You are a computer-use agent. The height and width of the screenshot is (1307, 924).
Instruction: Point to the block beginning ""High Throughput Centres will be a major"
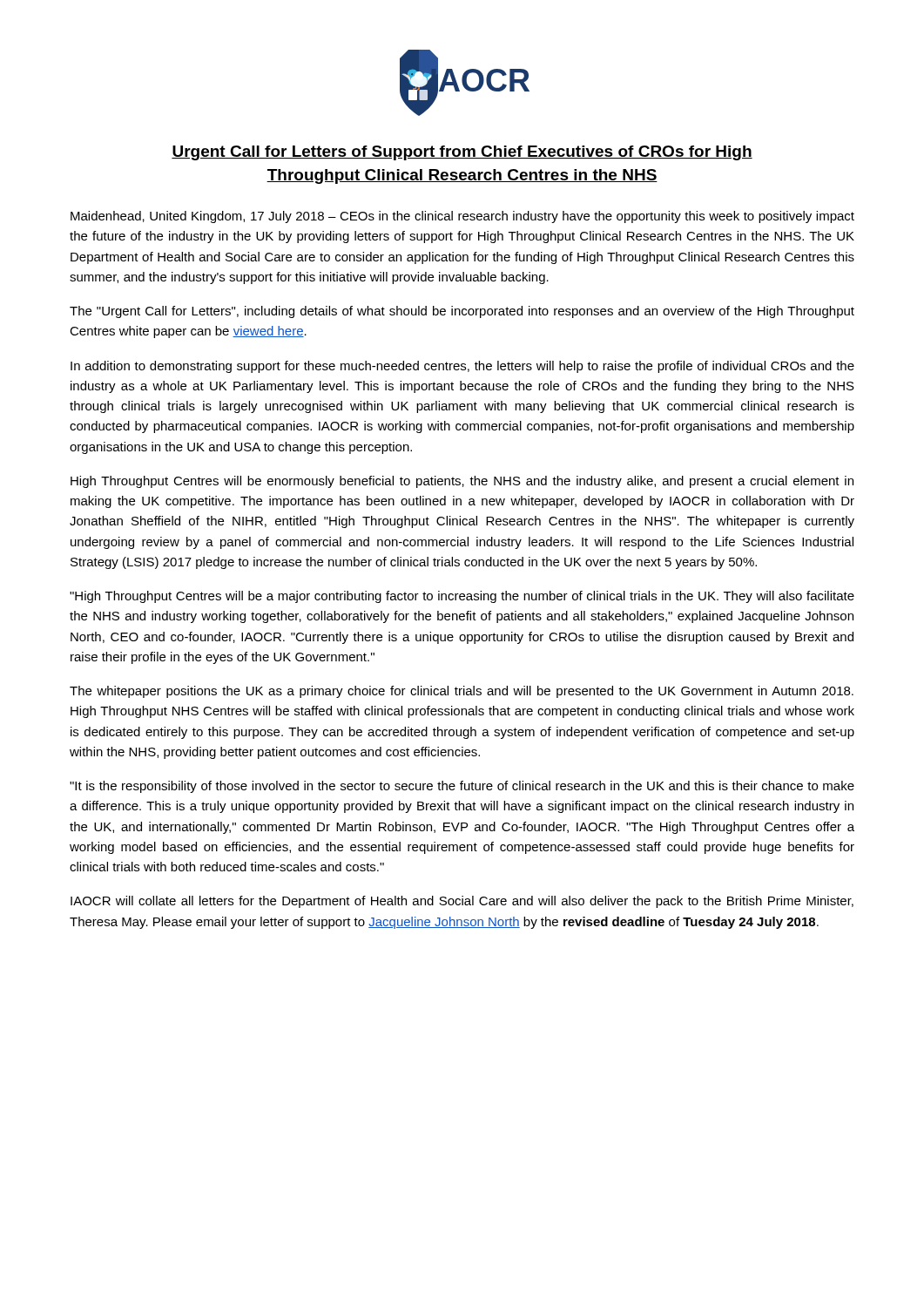coord(462,626)
